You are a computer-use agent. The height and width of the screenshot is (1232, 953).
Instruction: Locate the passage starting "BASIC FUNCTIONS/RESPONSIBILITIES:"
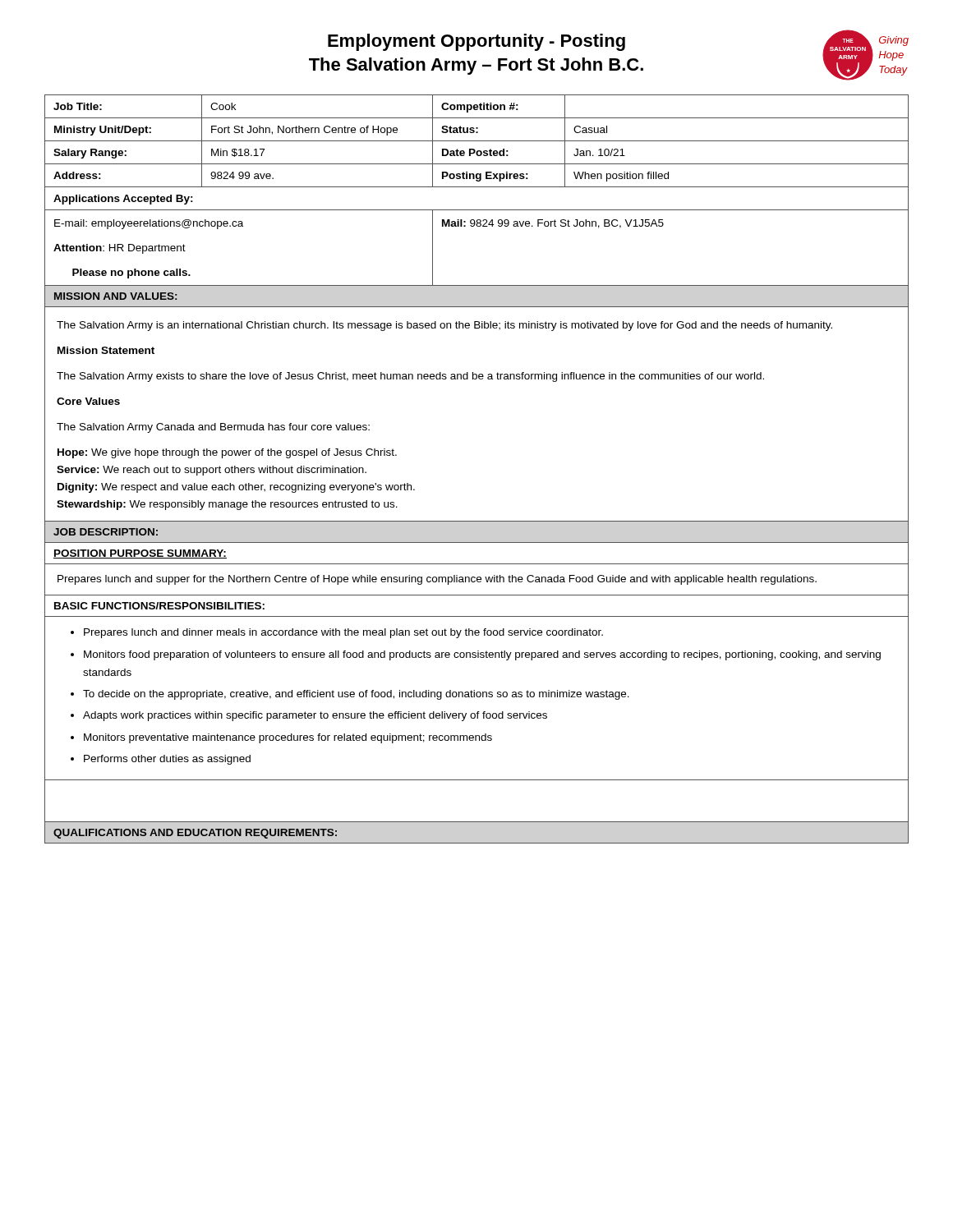click(x=159, y=606)
